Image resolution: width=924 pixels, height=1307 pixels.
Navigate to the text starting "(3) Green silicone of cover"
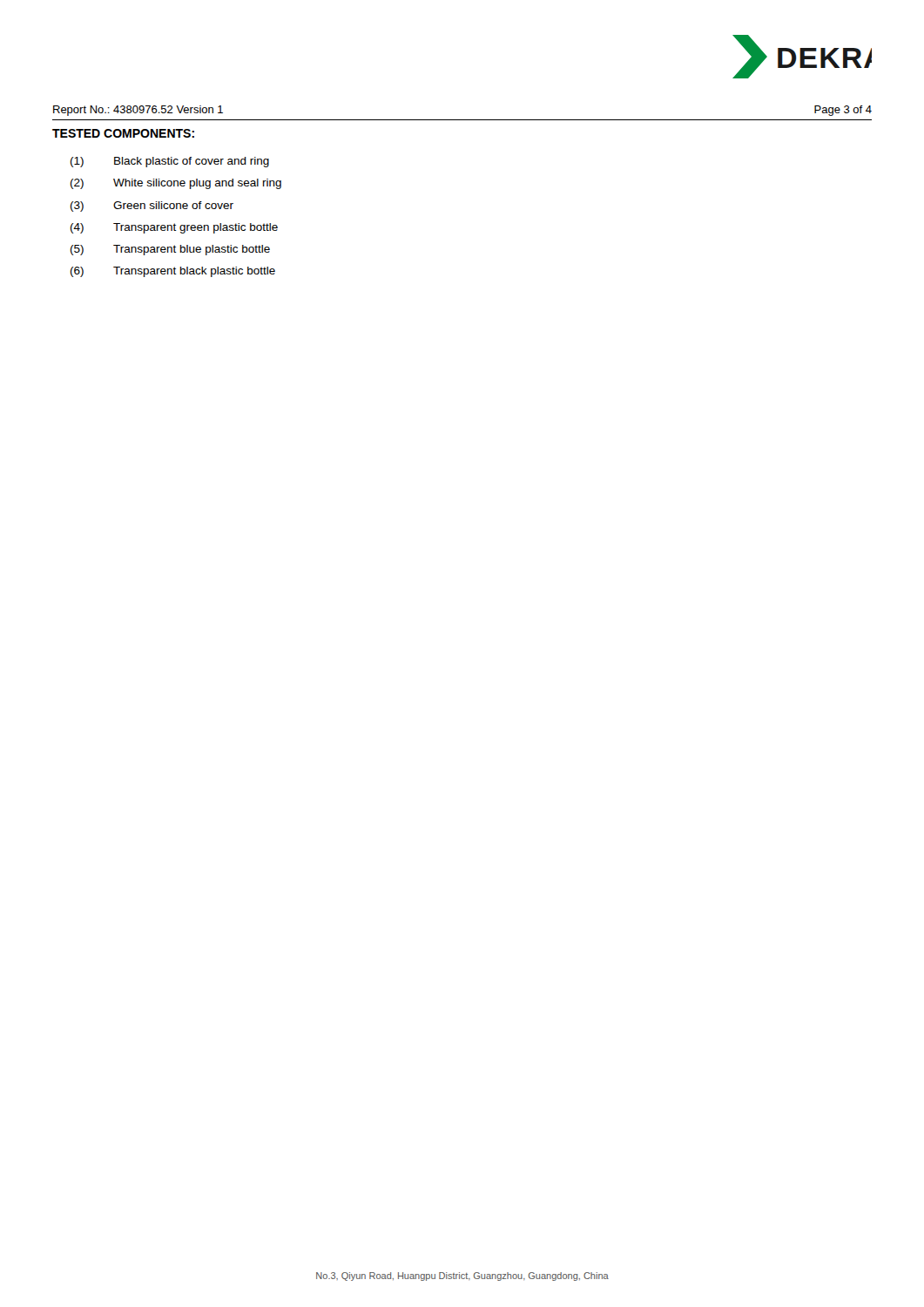point(152,205)
